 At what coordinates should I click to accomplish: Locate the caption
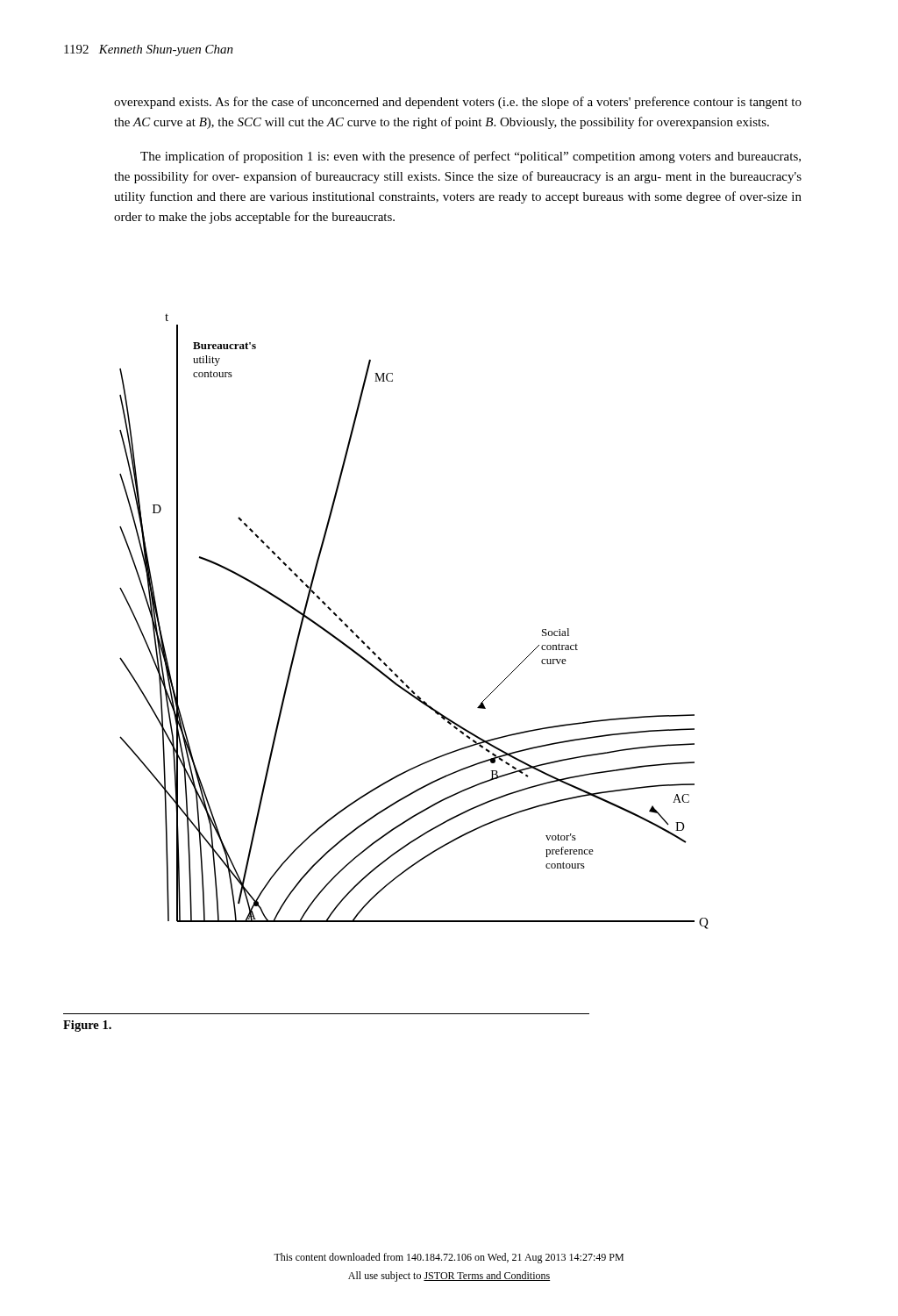click(x=326, y=1023)
